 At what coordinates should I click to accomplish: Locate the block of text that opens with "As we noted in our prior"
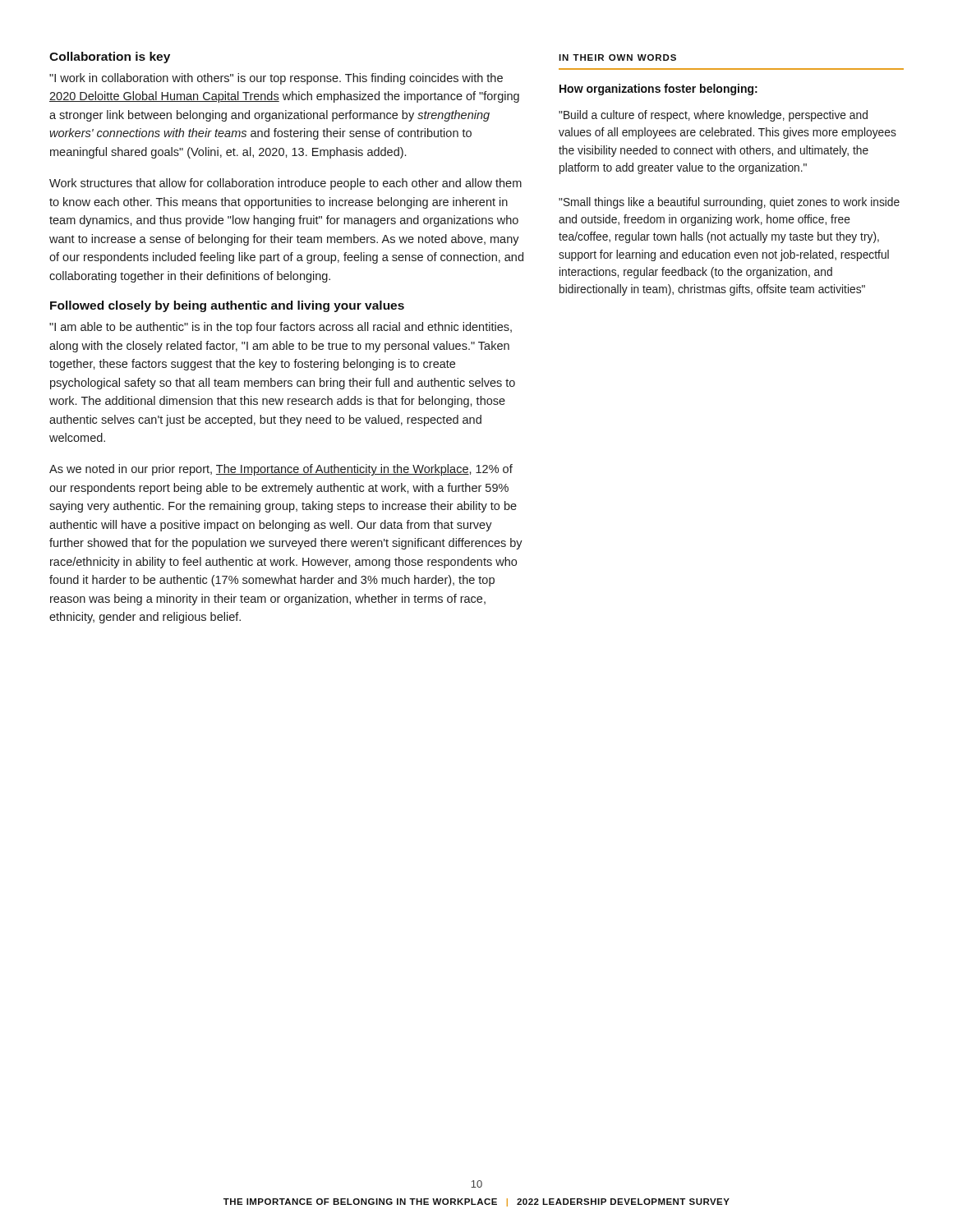pos(286,543)
